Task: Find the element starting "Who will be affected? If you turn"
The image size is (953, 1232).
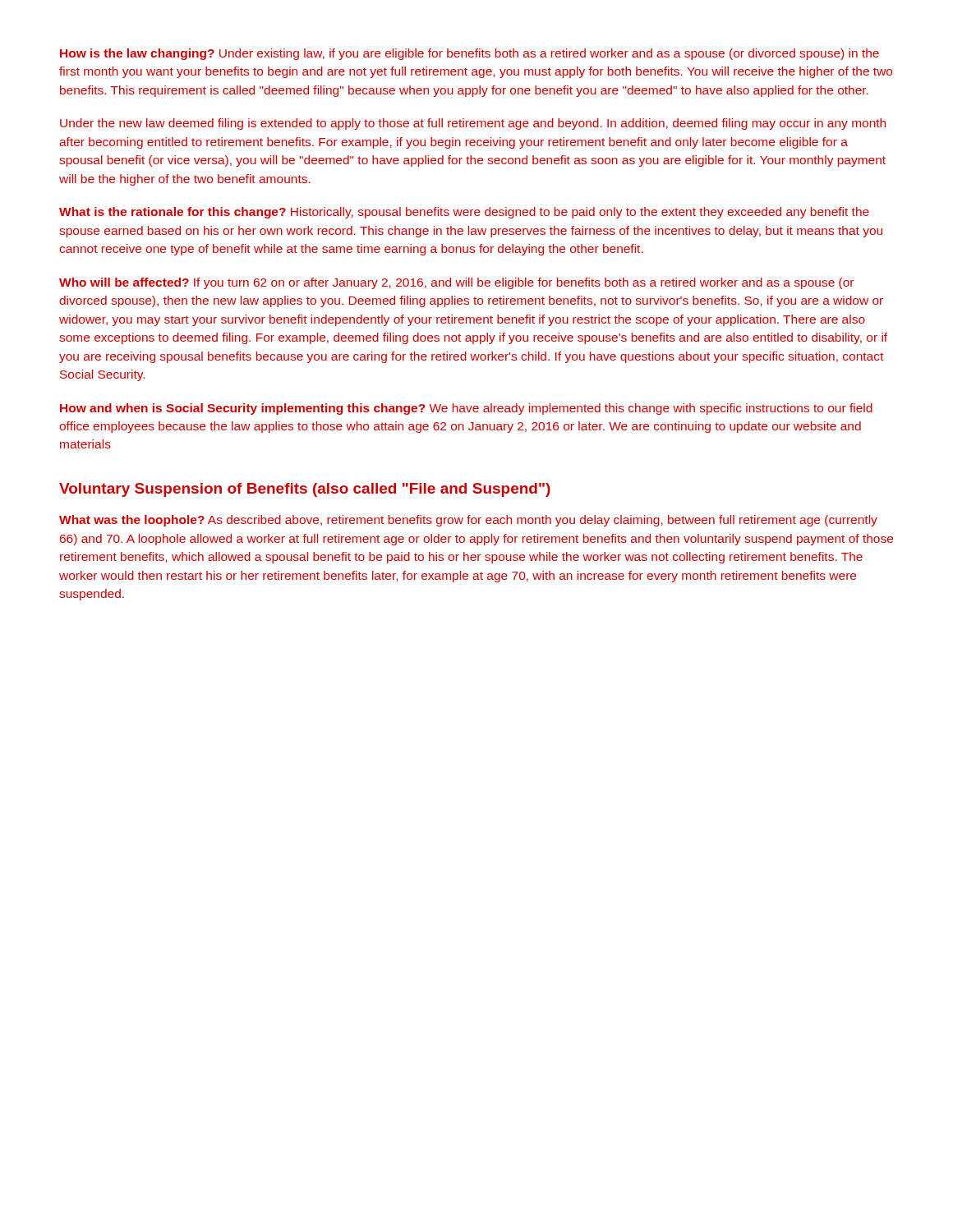Action: (473, 328)
